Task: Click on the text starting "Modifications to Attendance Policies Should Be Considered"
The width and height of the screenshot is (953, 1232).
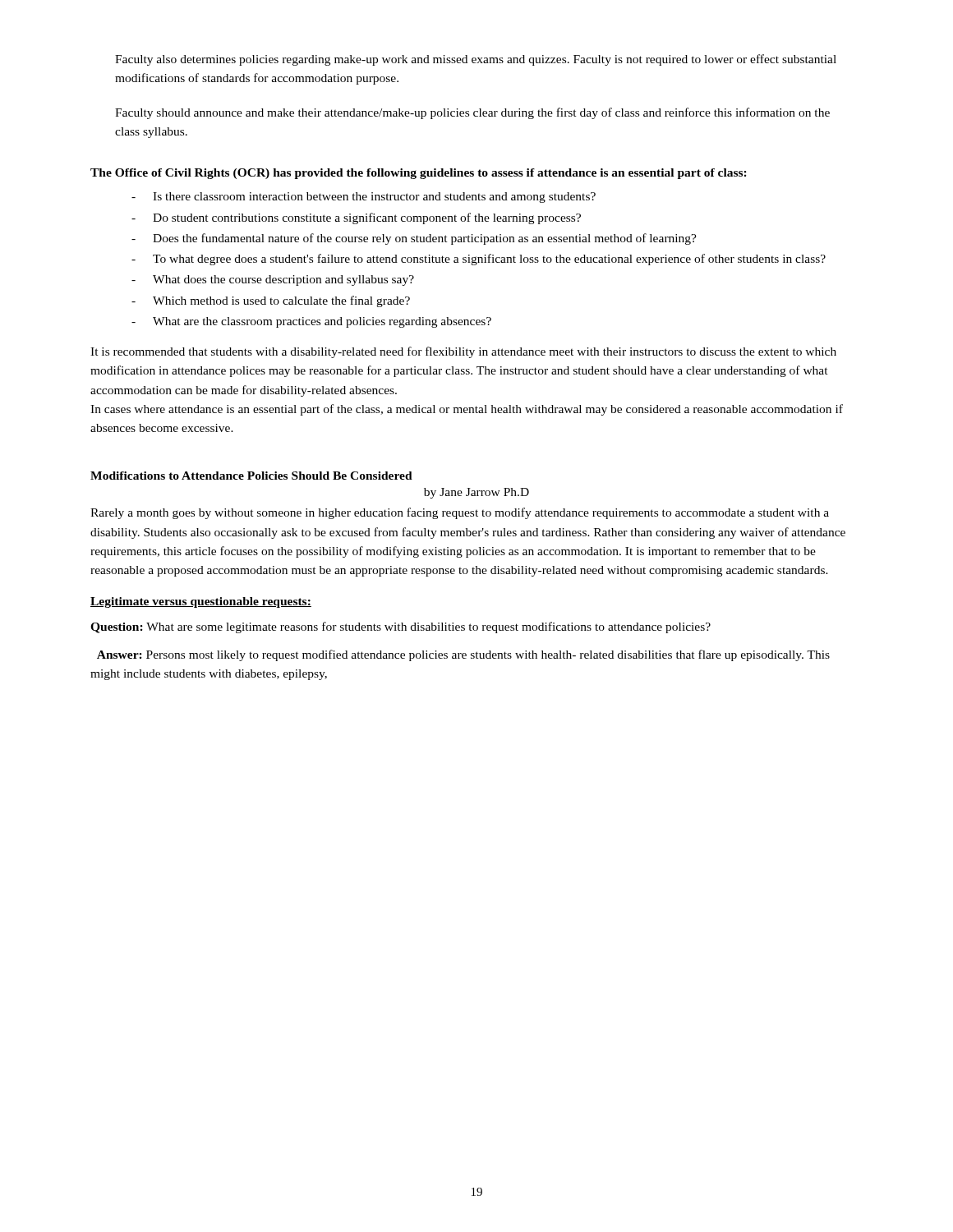Action: (x=251, y=475)
